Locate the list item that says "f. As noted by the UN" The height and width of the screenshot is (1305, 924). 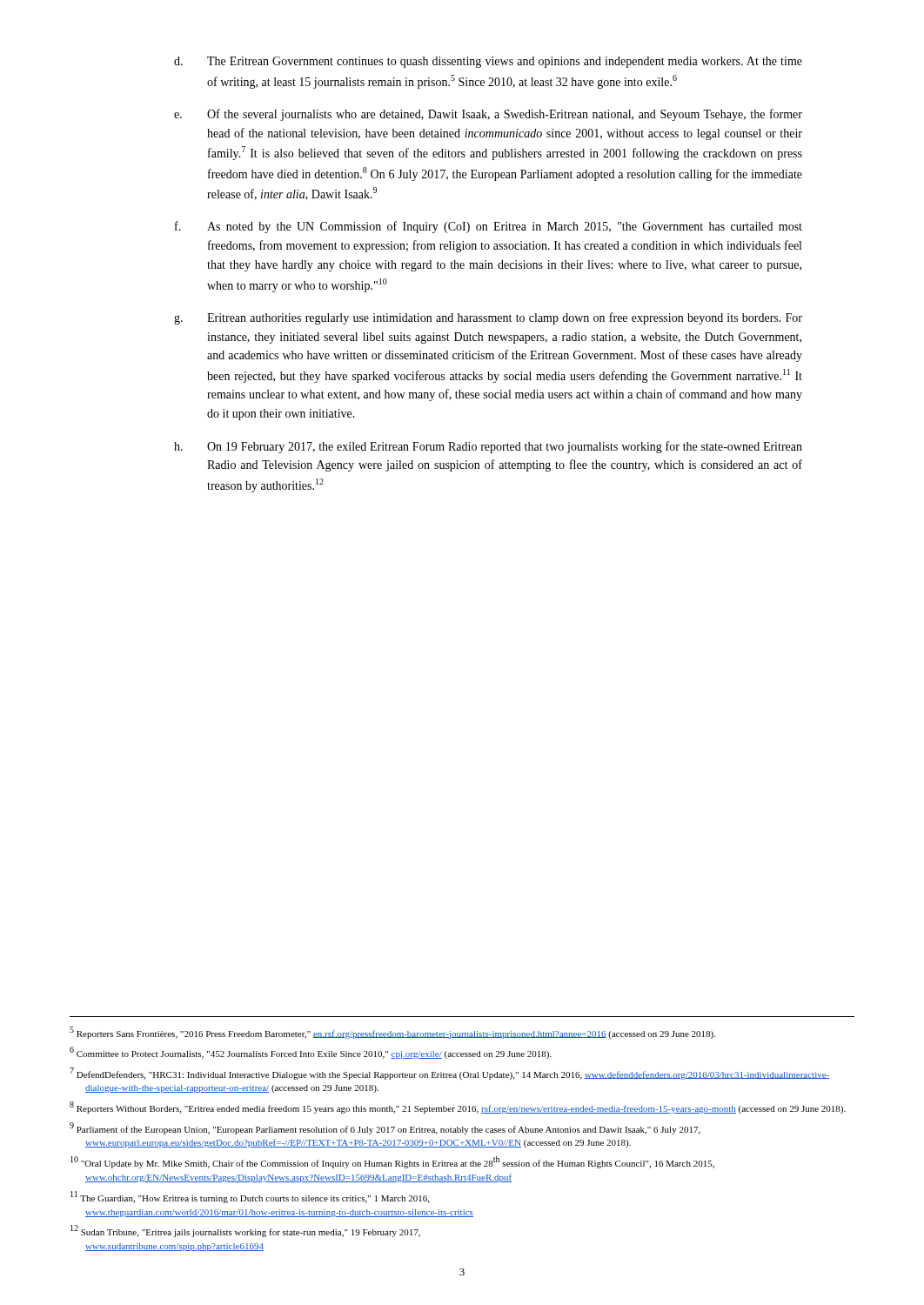point(488,256)
